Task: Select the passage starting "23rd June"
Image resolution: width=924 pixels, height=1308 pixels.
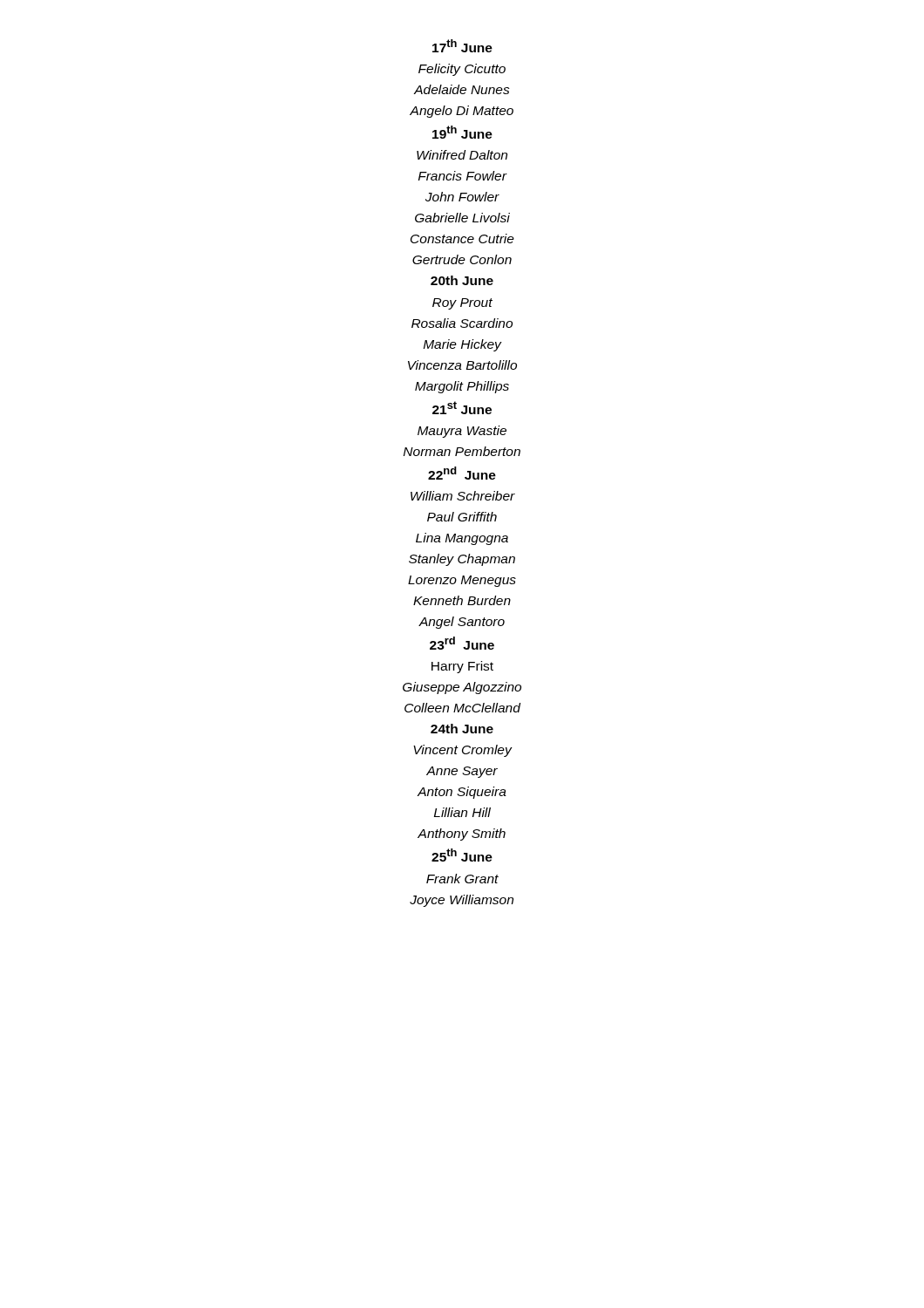Action: 462,643
